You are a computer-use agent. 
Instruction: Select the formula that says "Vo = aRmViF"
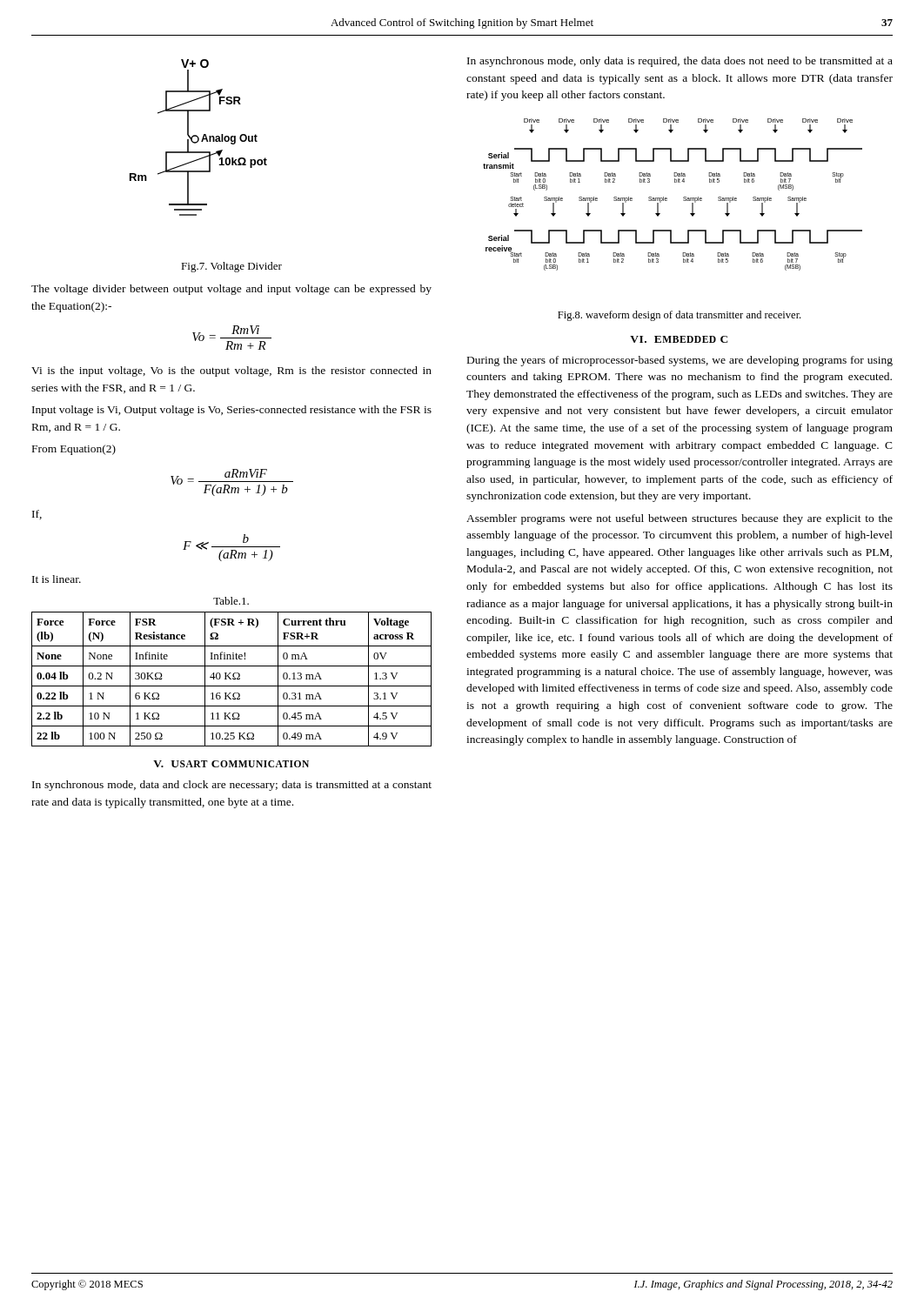tap(231, 481)
